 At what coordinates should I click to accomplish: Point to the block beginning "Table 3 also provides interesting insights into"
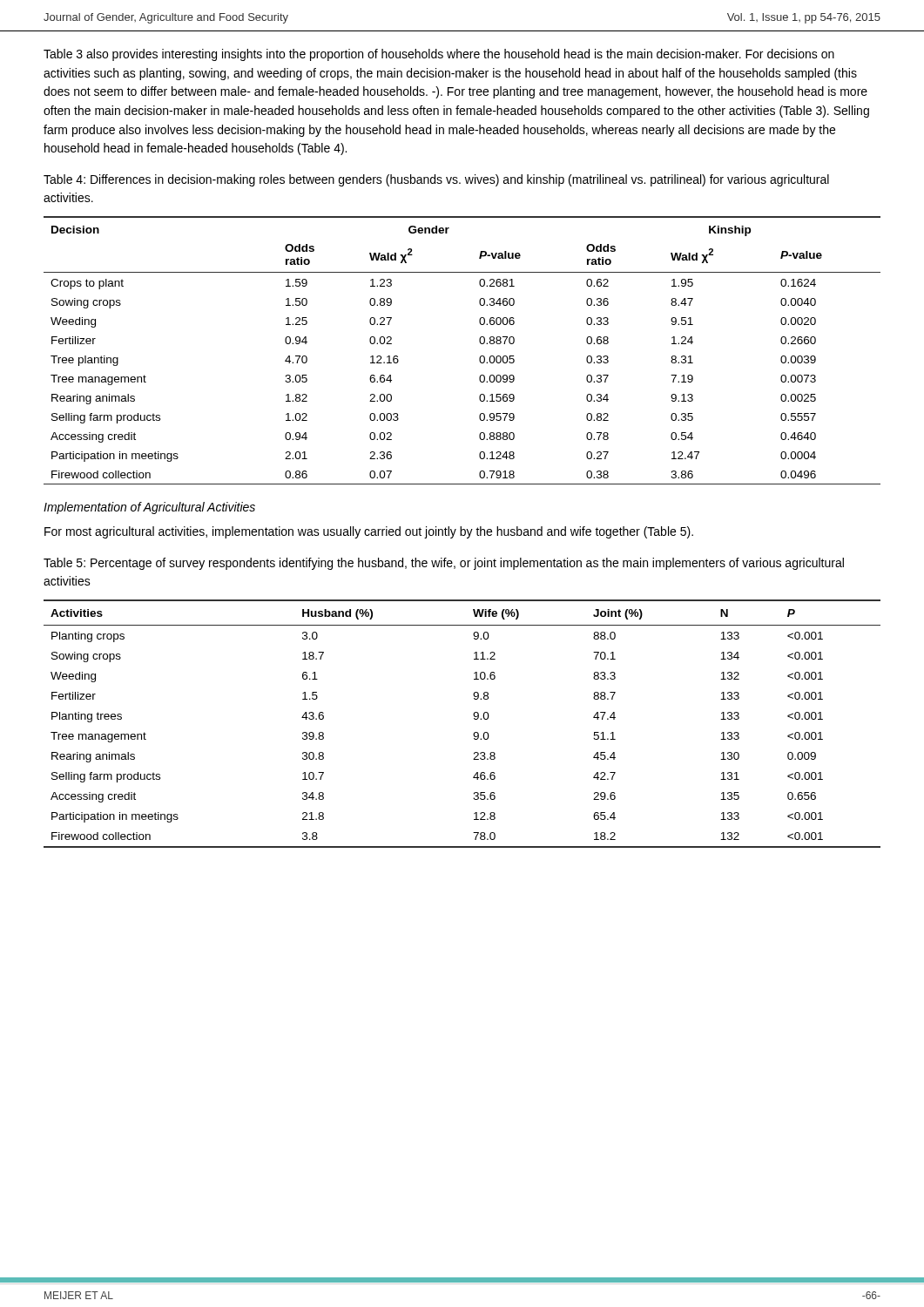457,101
